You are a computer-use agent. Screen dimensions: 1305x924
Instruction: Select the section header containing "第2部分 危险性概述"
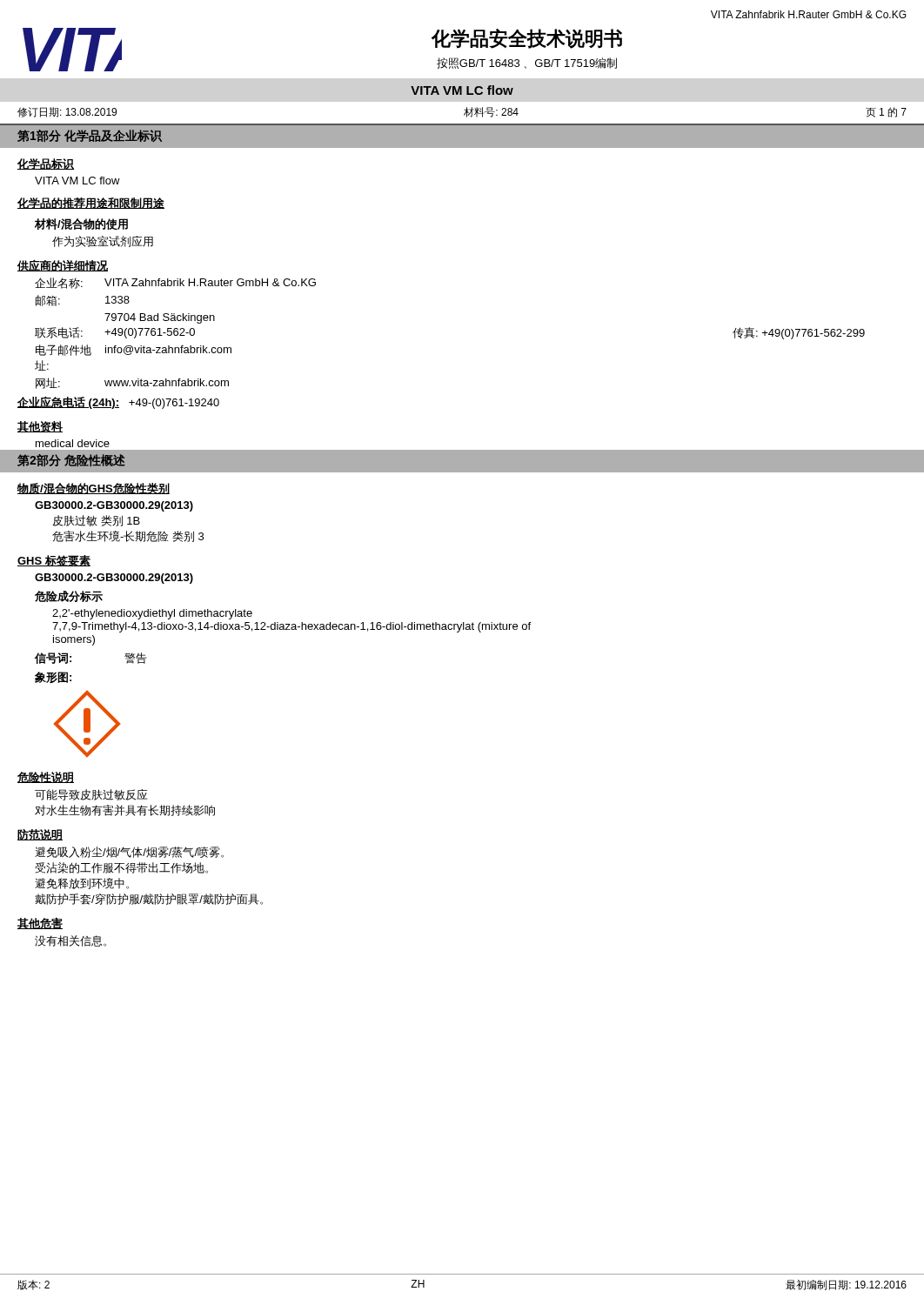(x=71, y=460)
